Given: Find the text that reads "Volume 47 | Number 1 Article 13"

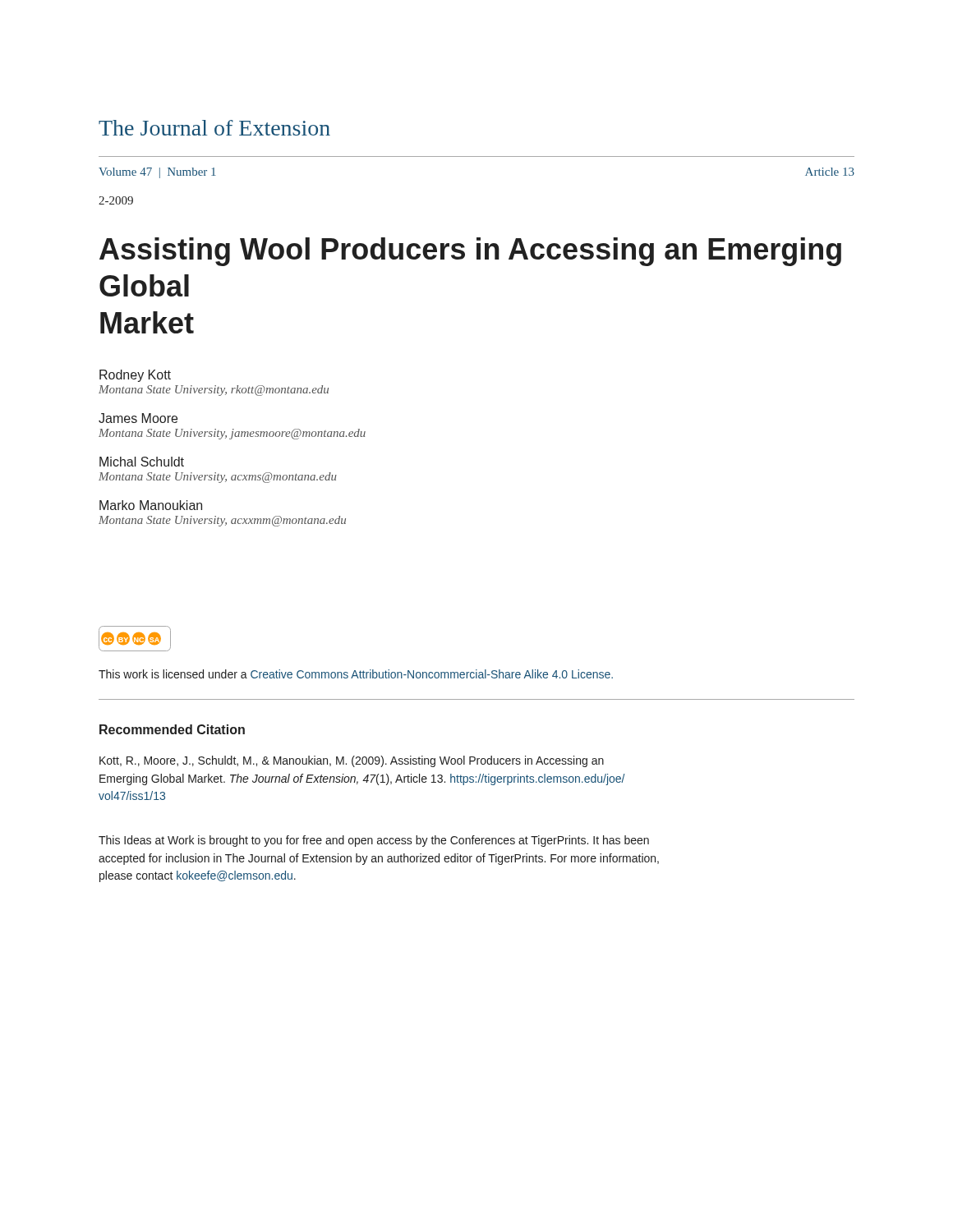Looking at the screenshot, I should [160, 173].
